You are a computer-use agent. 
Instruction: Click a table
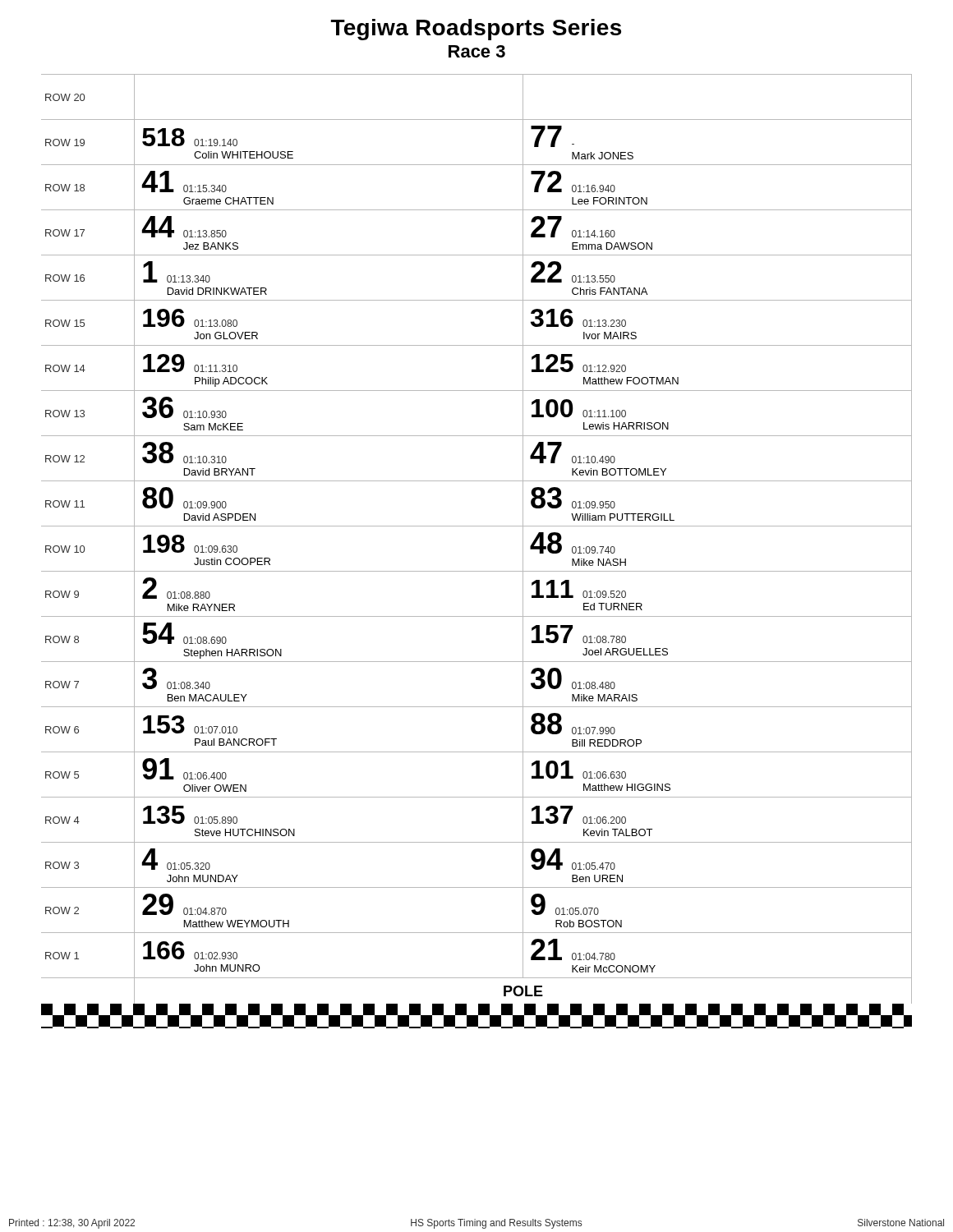476,539
